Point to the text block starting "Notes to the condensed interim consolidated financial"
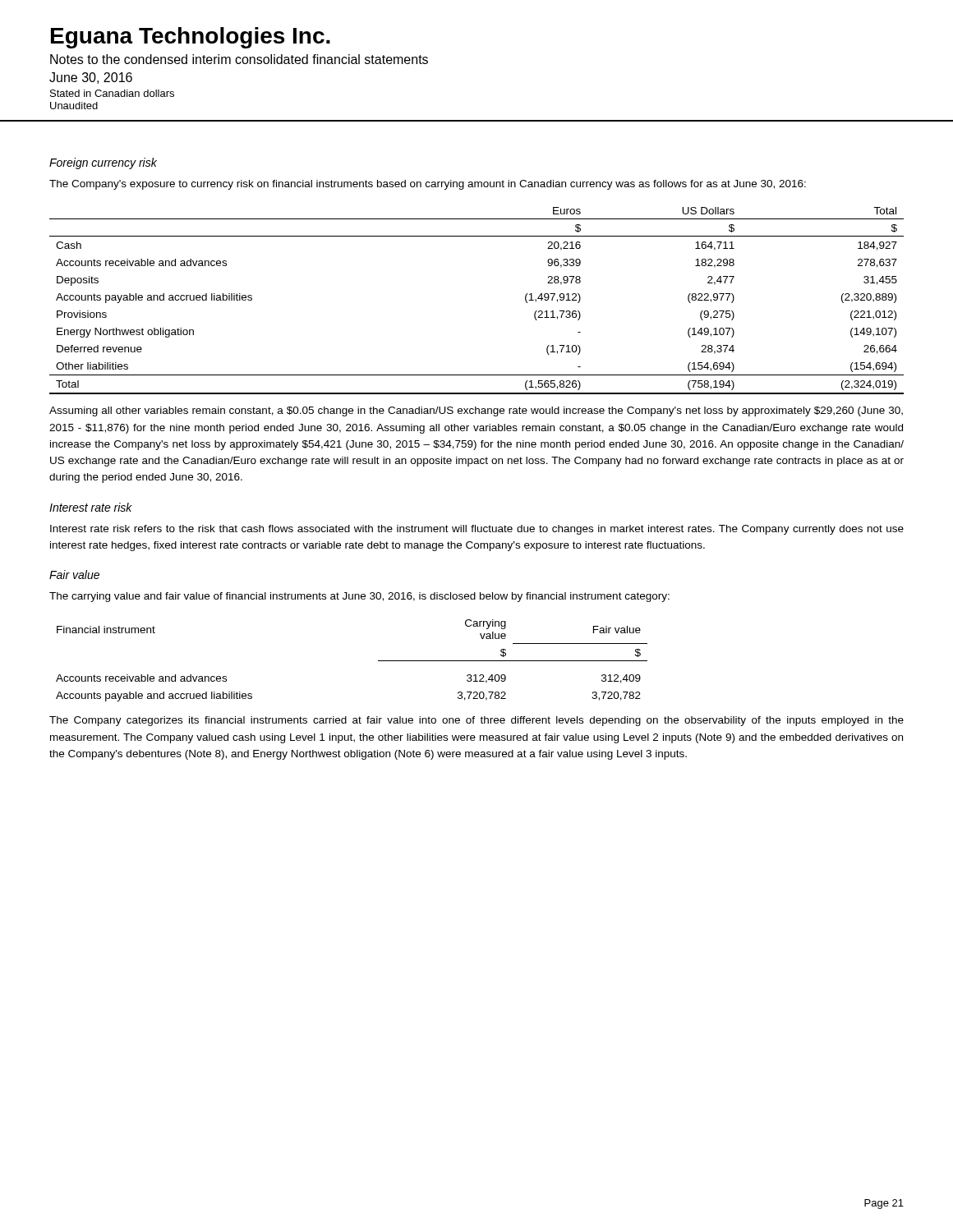The width and height of the screenshot is (953, 1232). click(x=239, y=59)
